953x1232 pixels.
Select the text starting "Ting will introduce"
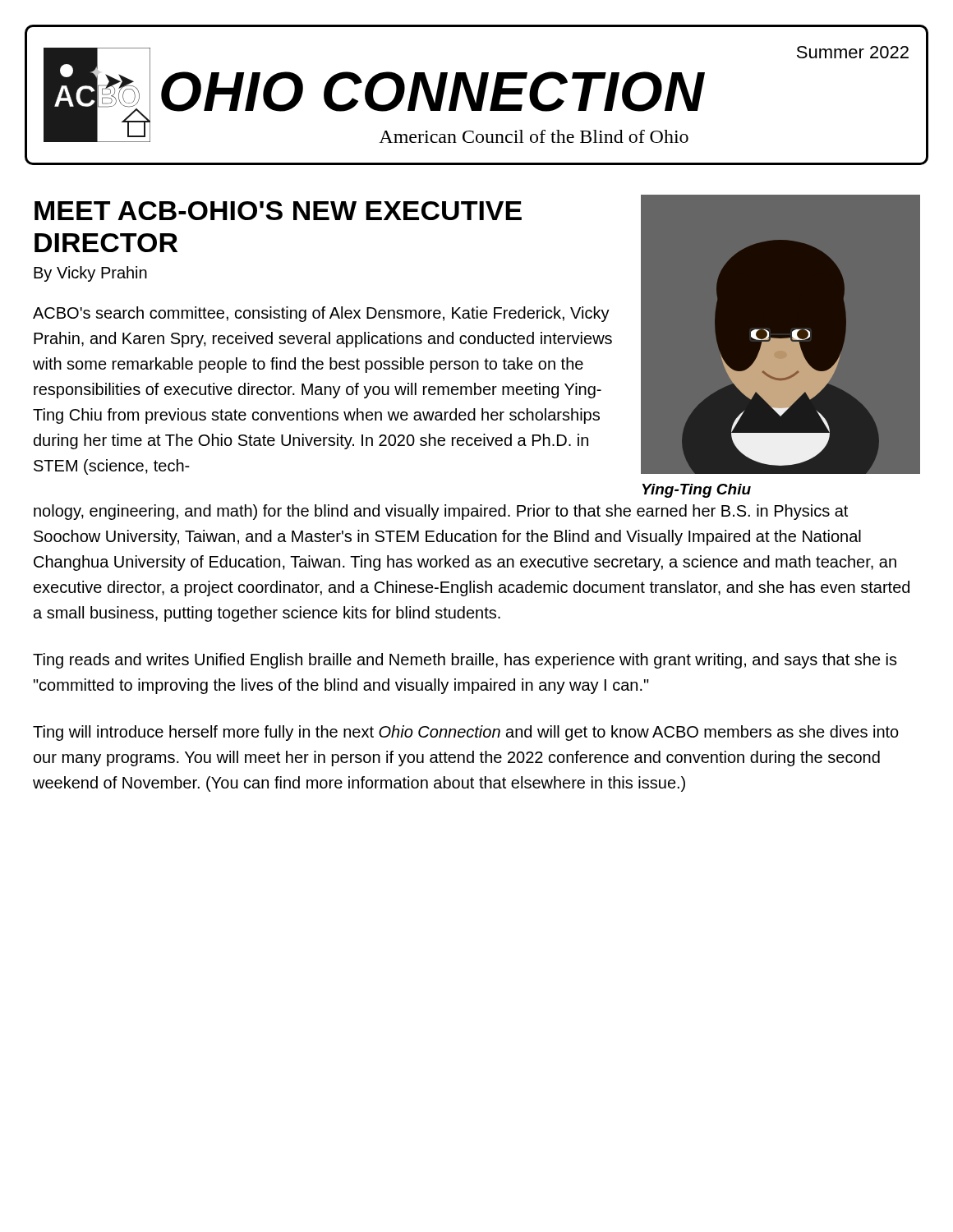pos(466,757)
